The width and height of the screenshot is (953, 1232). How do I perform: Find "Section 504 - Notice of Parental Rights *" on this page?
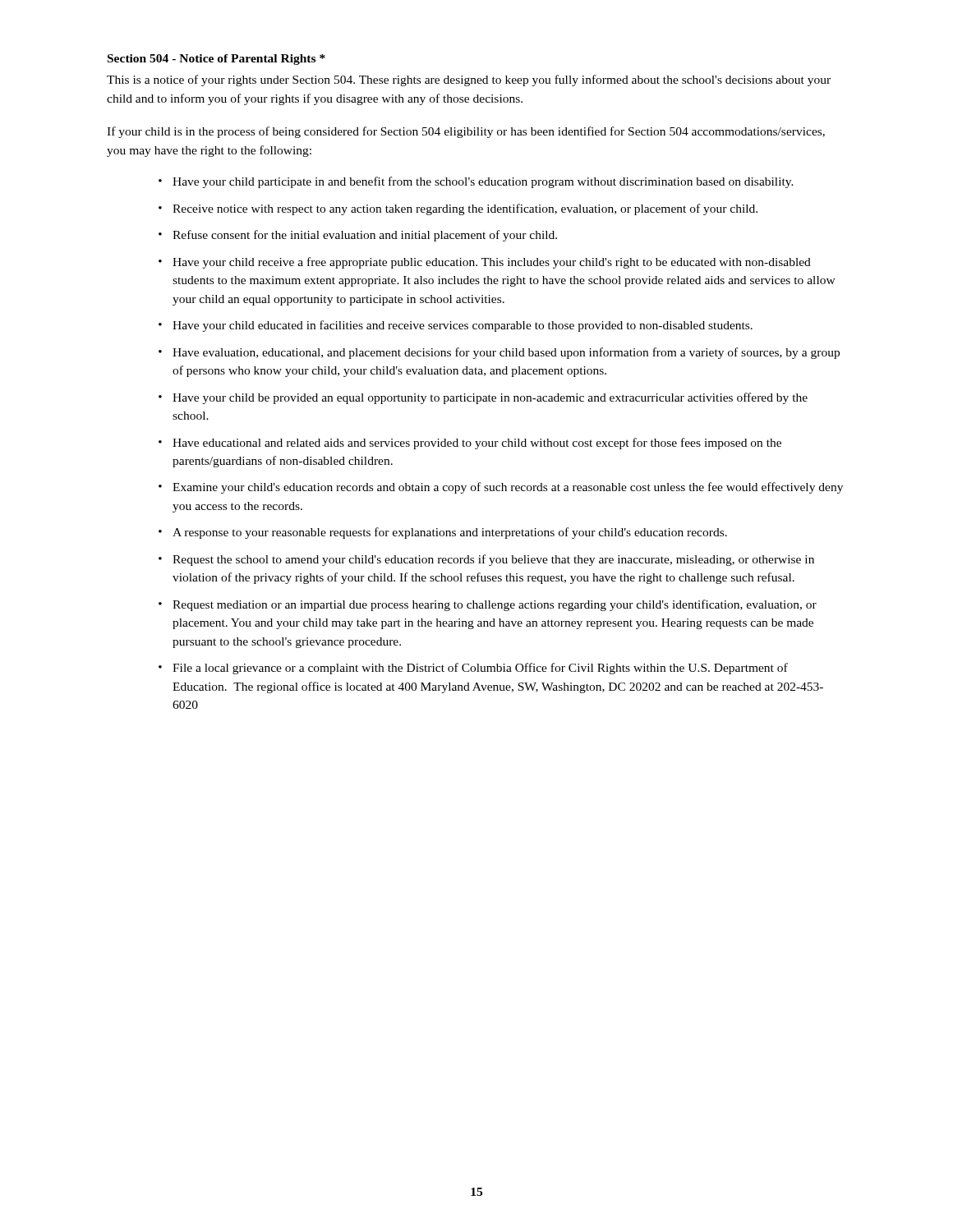coord(216,58)
